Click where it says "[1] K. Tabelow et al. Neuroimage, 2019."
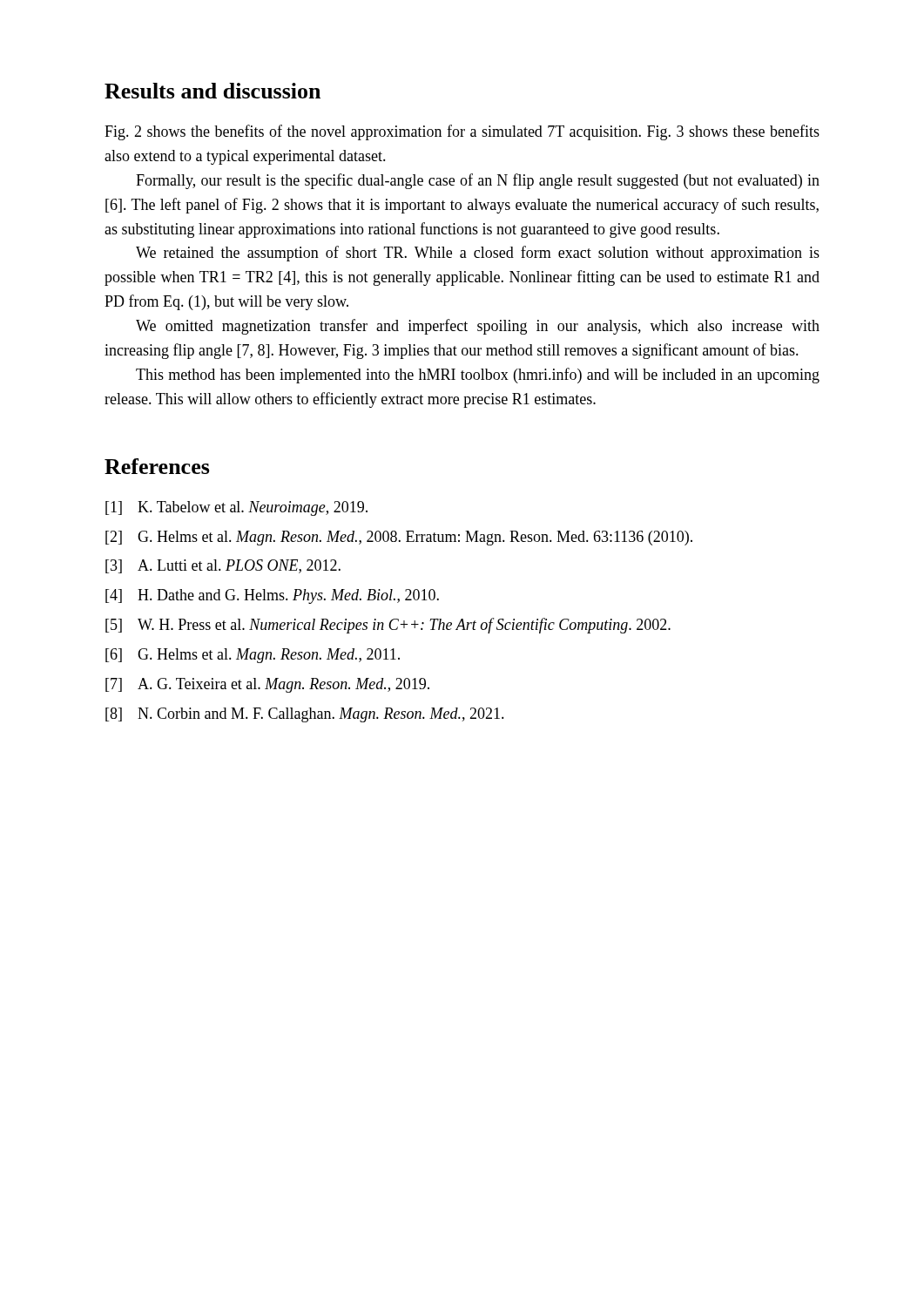 236,508
